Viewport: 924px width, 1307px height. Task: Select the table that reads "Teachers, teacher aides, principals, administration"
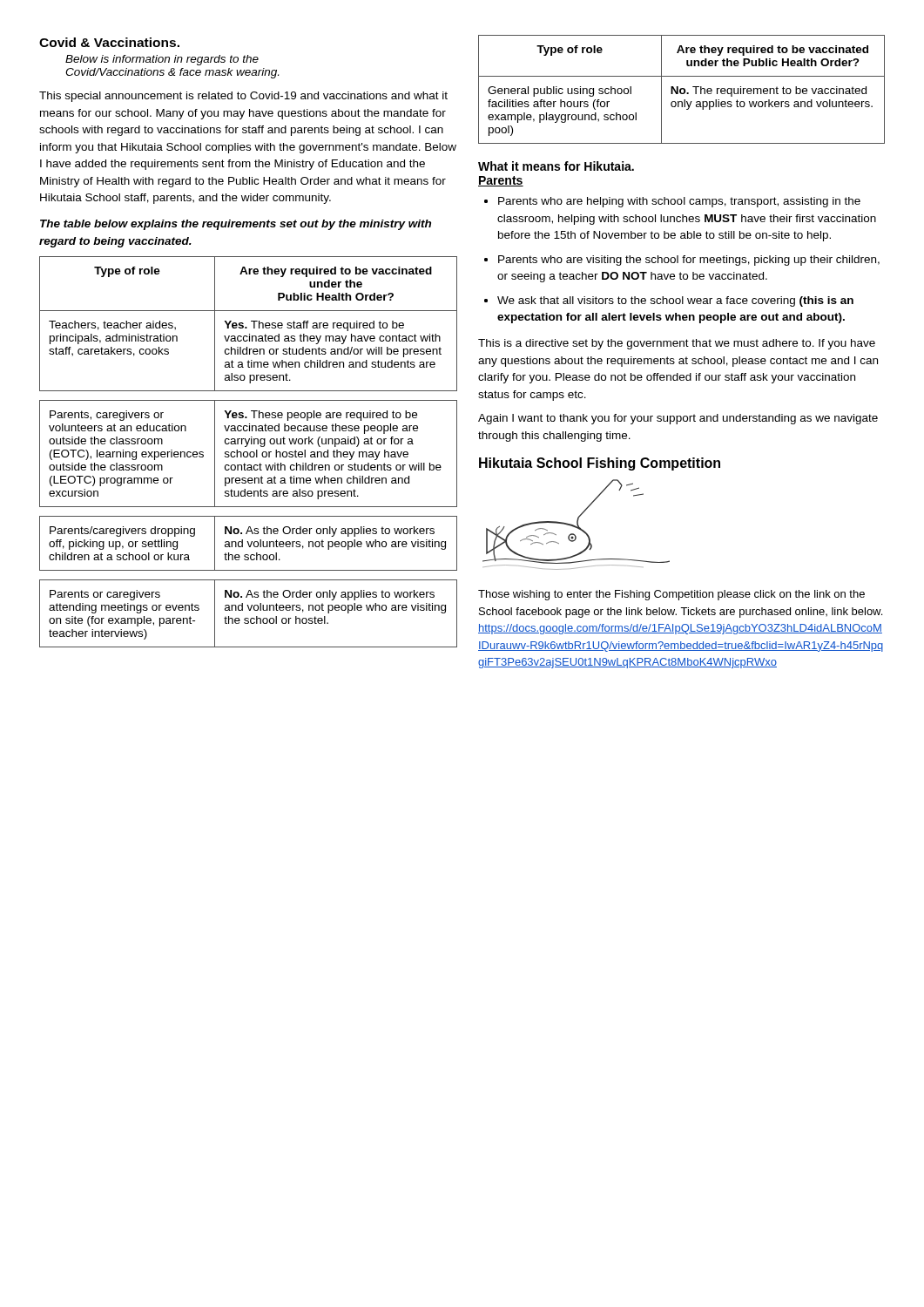tap(248, 452)
